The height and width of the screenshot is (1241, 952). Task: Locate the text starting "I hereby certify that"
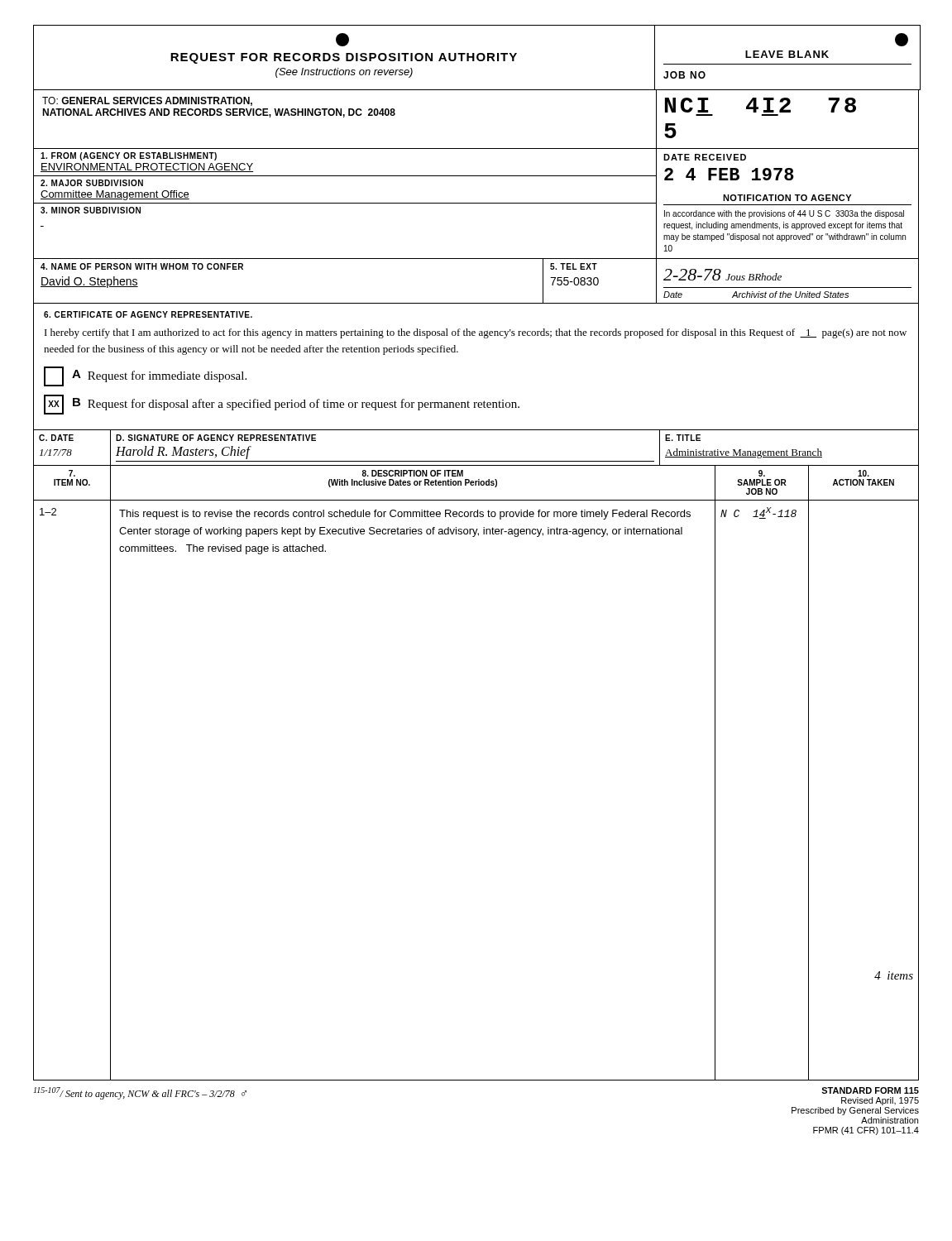[475, 340]
